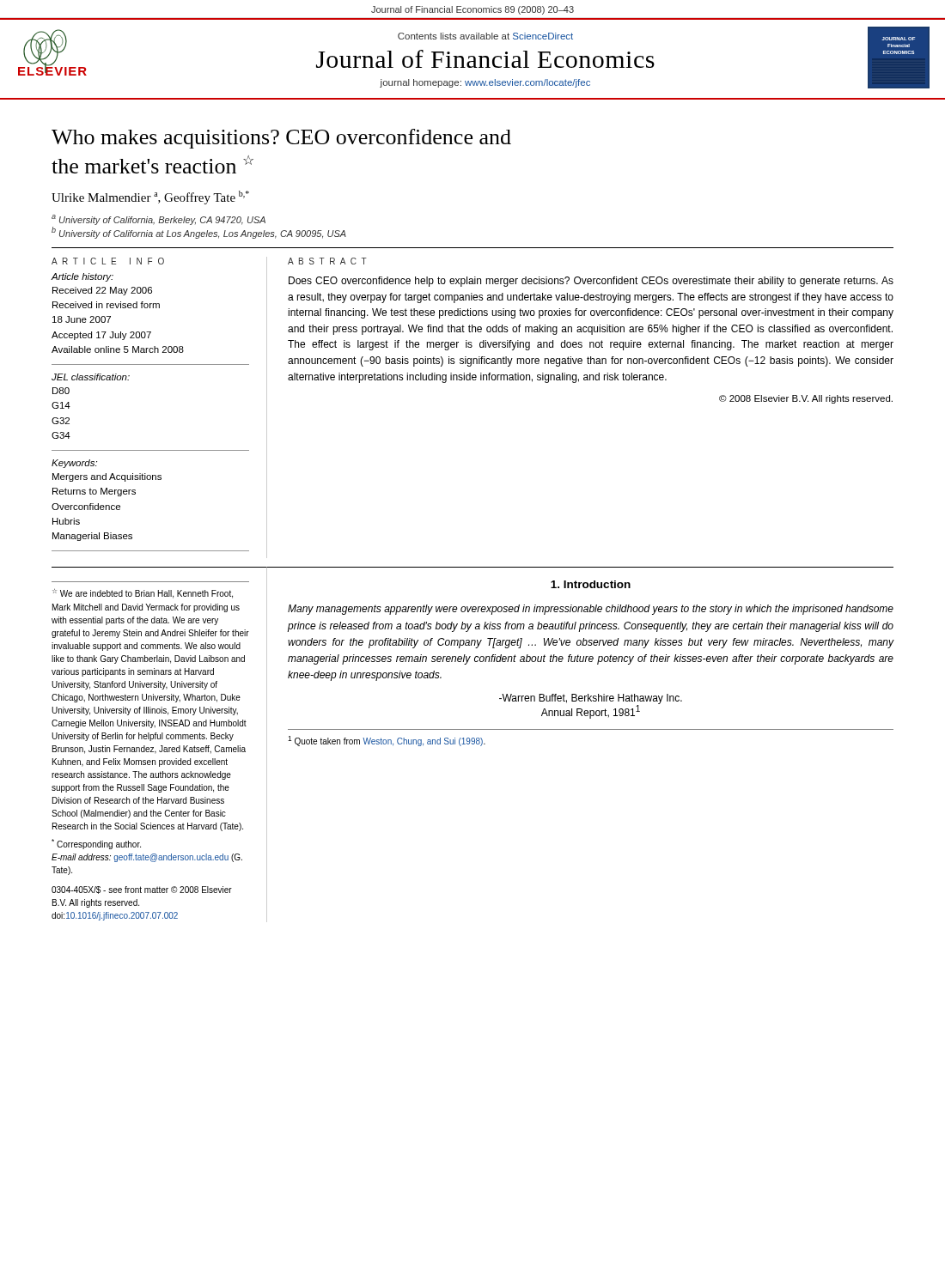
Task: Click on the text block starting "0304-405X/$ - see front matter"
Action: click(x=142, y=903)
